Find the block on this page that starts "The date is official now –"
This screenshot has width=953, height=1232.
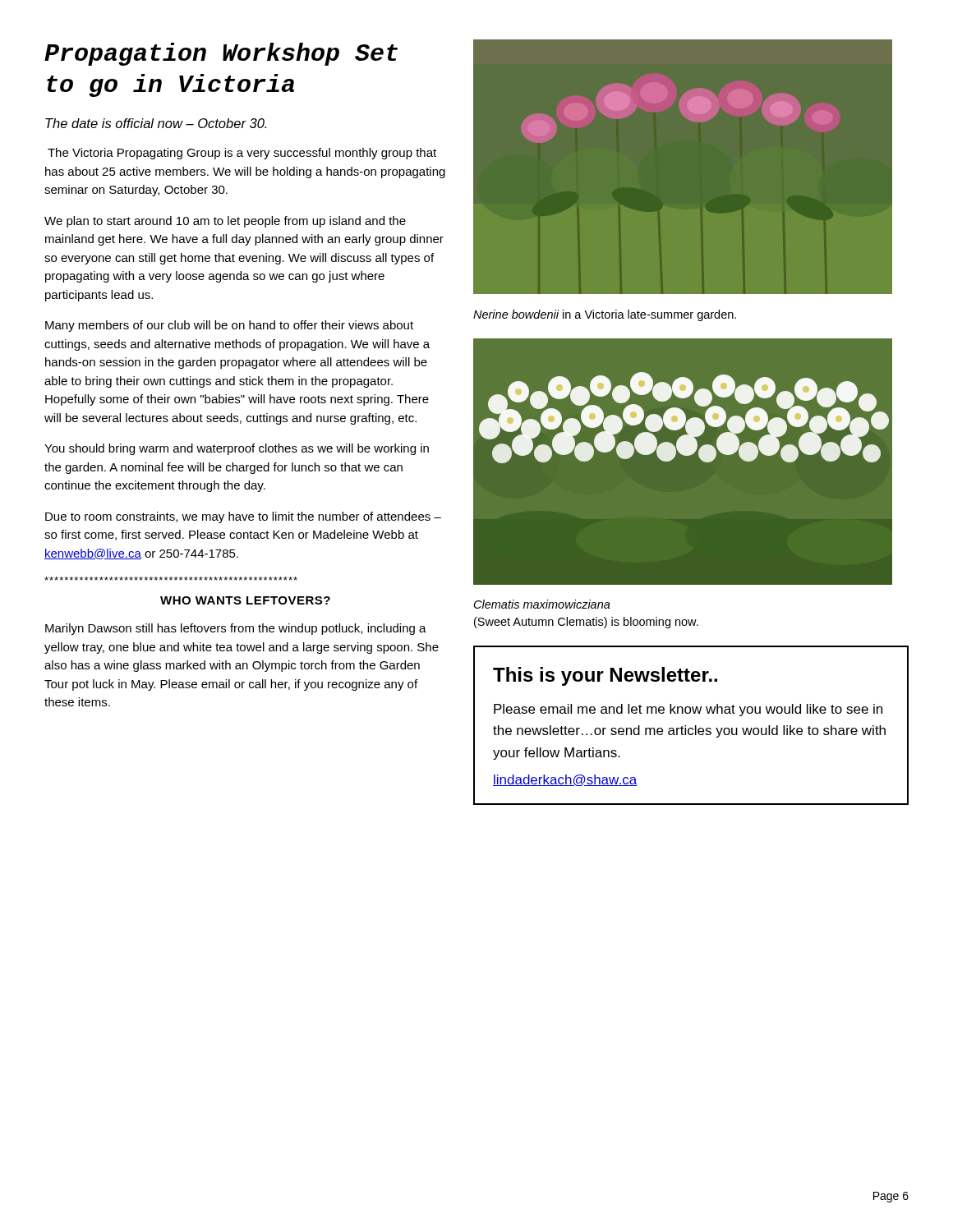[246, 124]
